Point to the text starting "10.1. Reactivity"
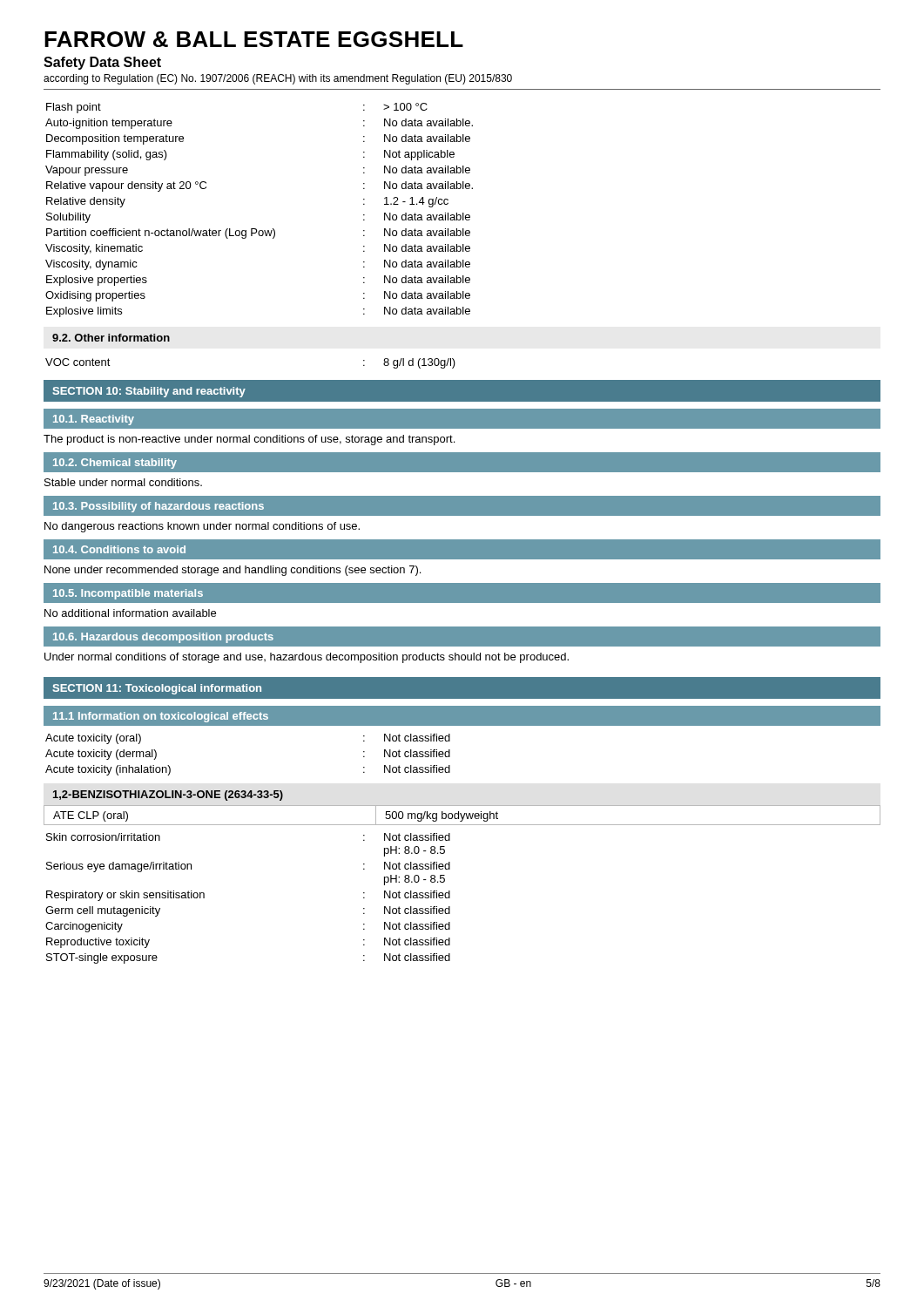 pyautogui.click(x=93, y=419)
